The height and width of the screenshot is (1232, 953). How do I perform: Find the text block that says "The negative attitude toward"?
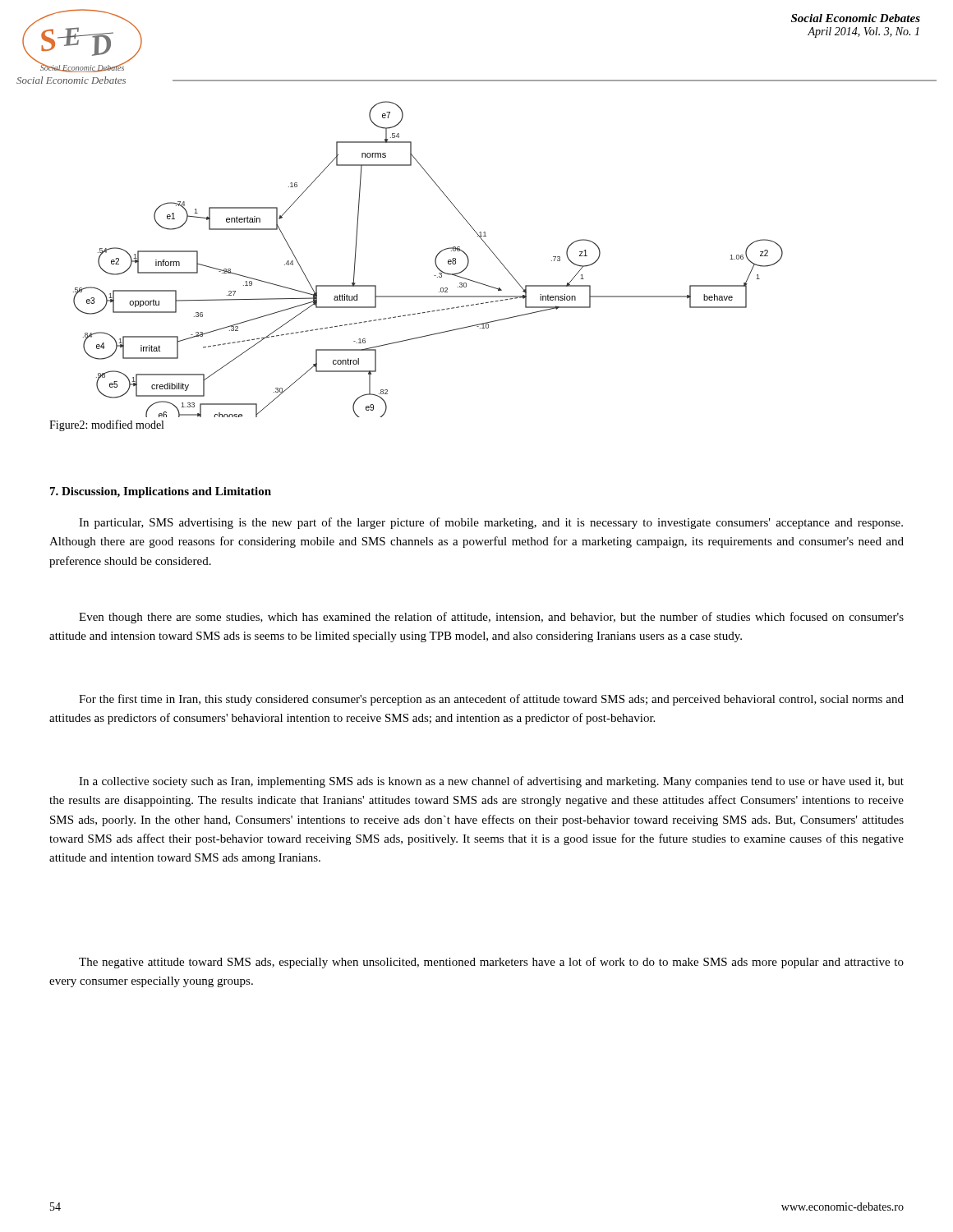click(x=476, y=971)
